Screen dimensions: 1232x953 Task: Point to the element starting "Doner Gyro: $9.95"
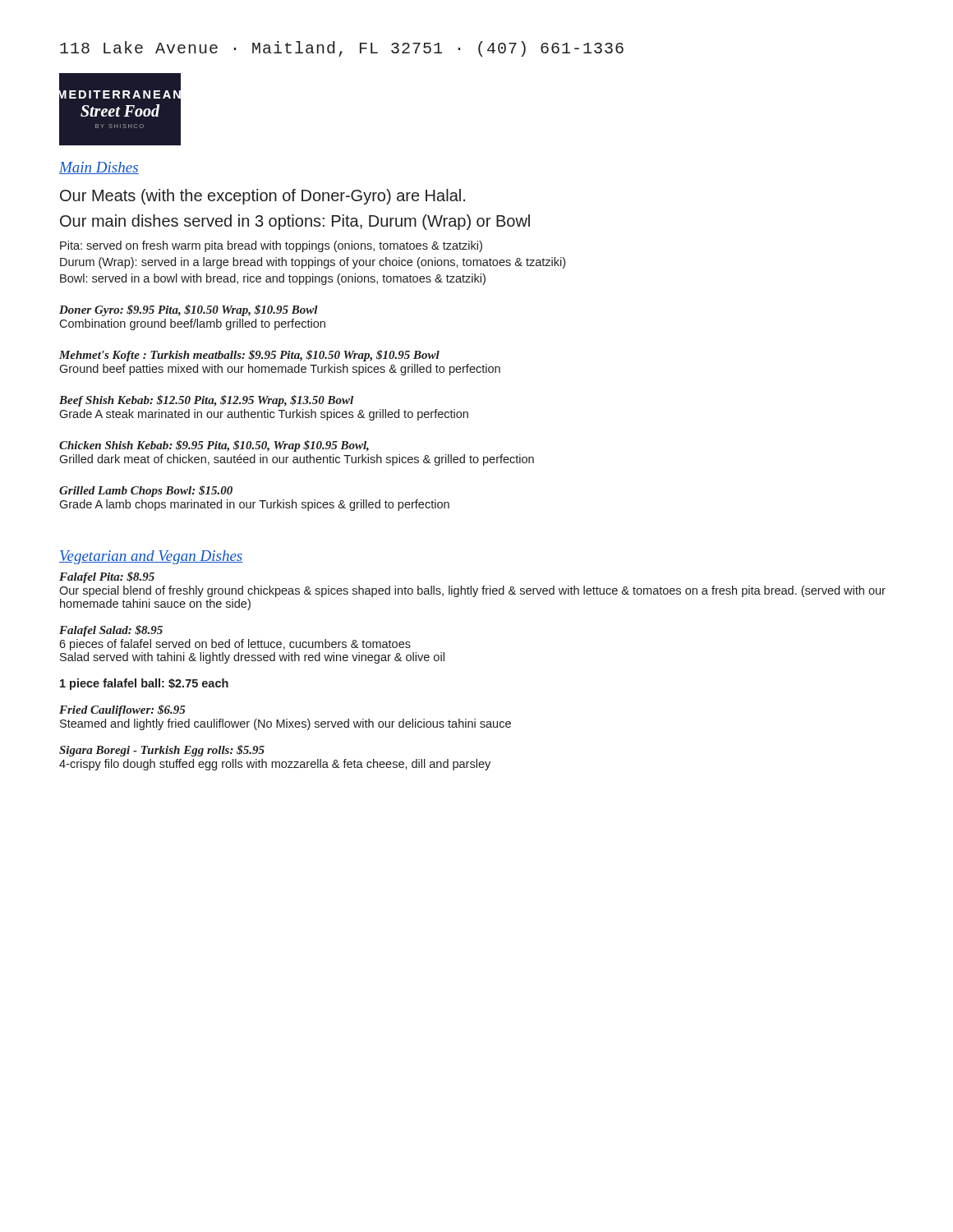(x=189, y=310)
